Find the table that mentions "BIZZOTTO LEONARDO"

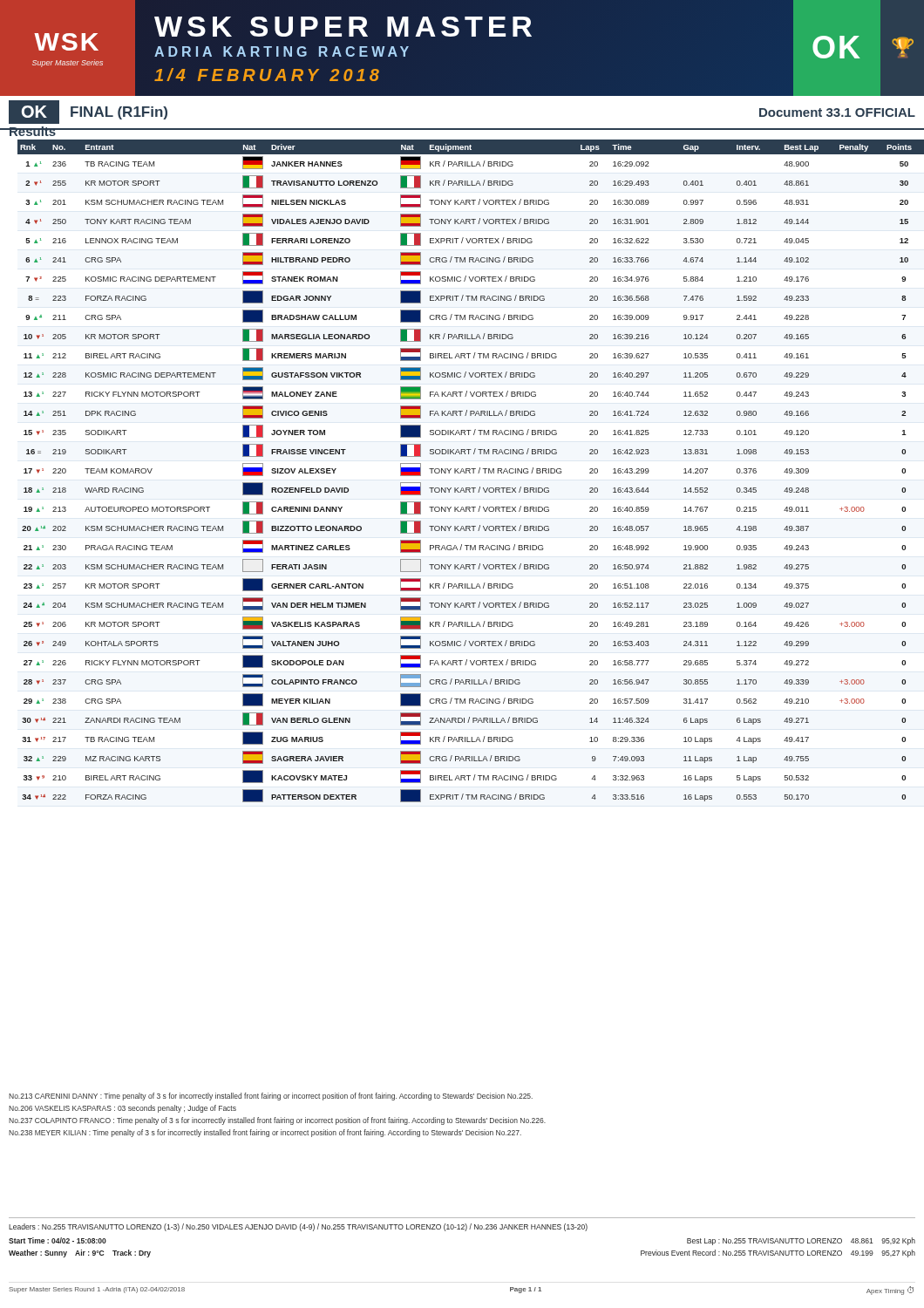[x=462, y=473]
